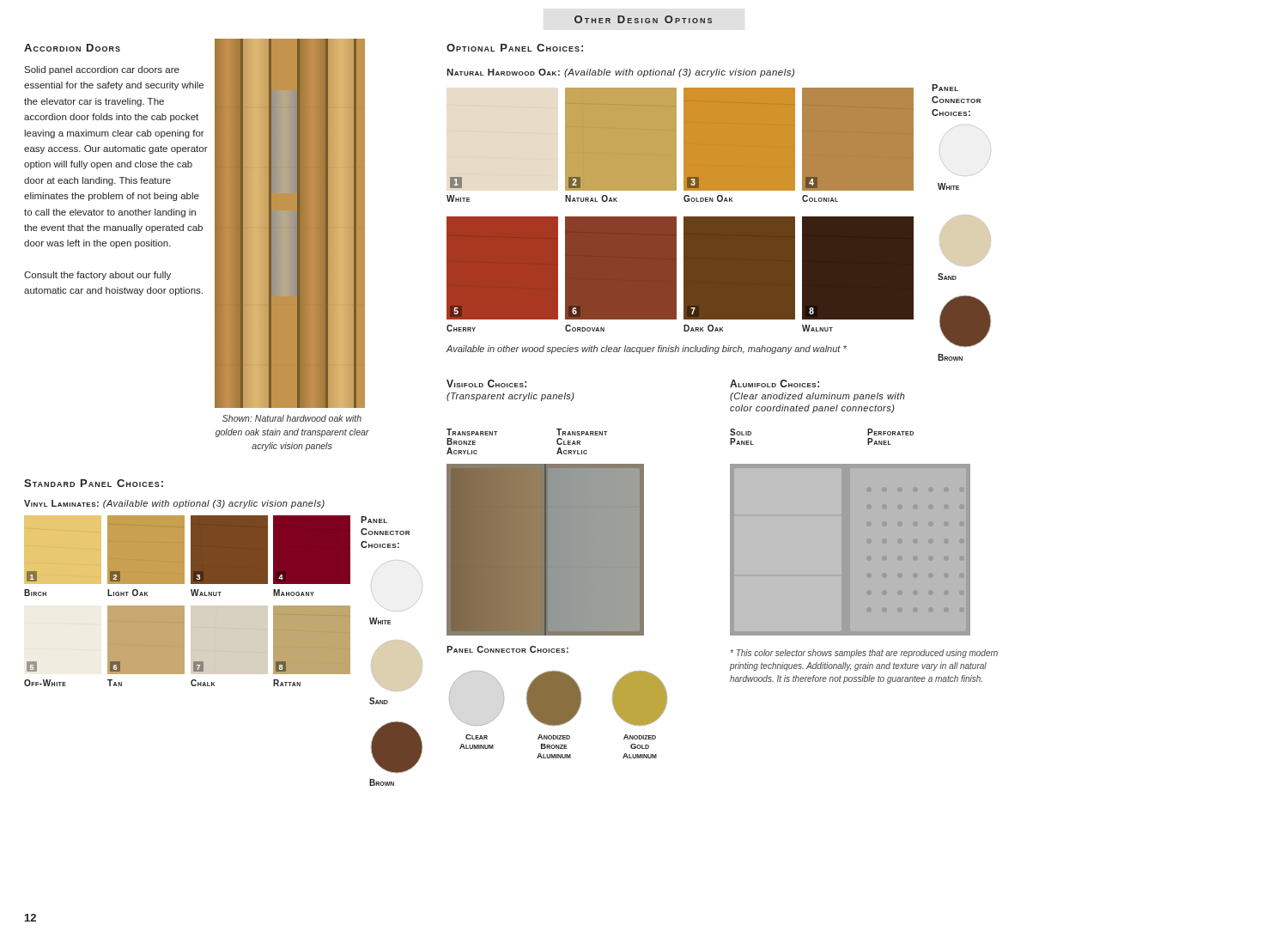Navigate to the region starting "Alumifold Choices: (Clear anodized aluminum panels withcolor"
Screen dimensions: 937x1288
point(818,396)
